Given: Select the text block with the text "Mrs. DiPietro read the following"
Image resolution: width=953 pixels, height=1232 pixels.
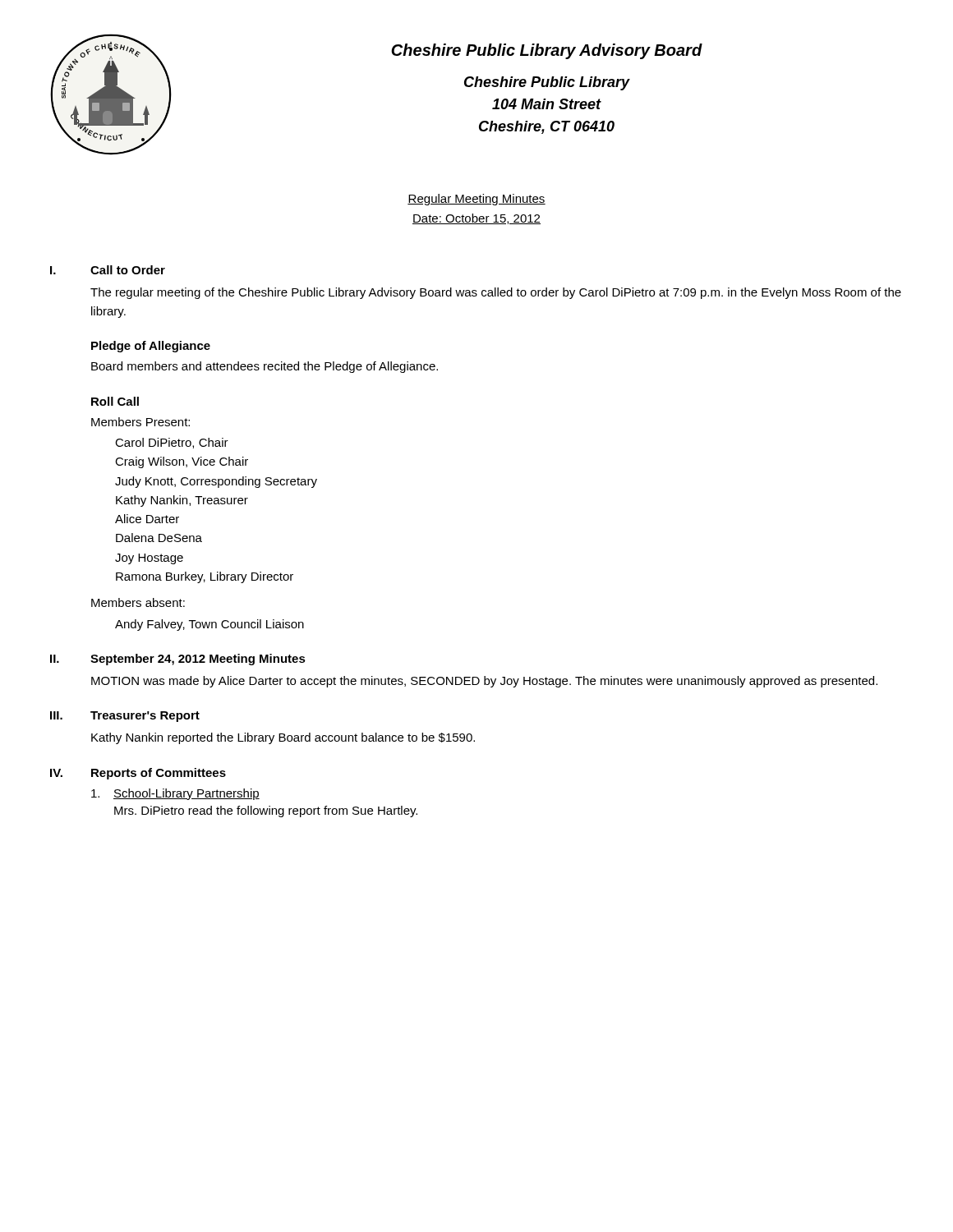Looking at the screenshot, I should click(266, 810).
